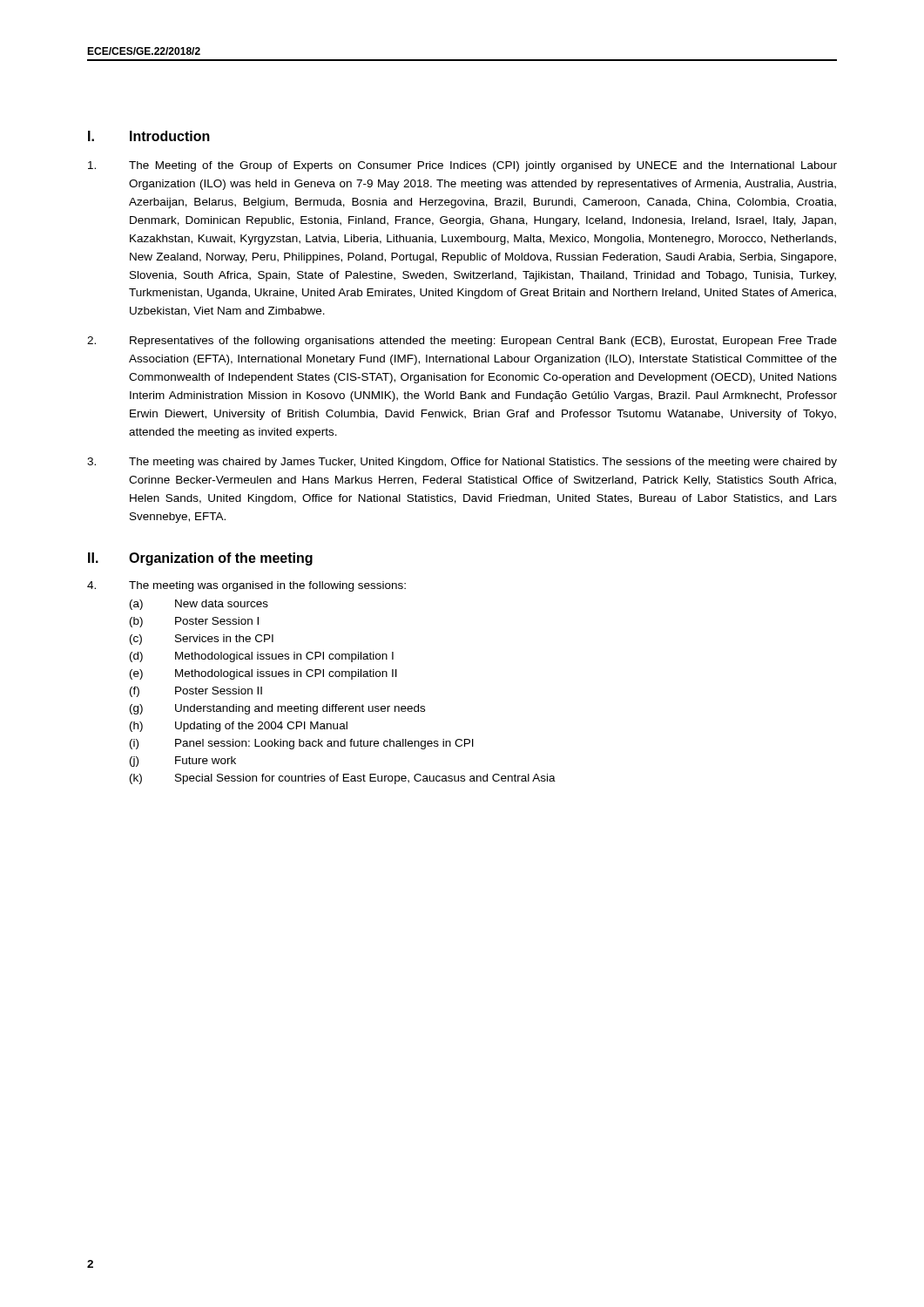Select the region starting "The meeting was organised in the"
Screen dimensions: 1307x924
point(268,585)
